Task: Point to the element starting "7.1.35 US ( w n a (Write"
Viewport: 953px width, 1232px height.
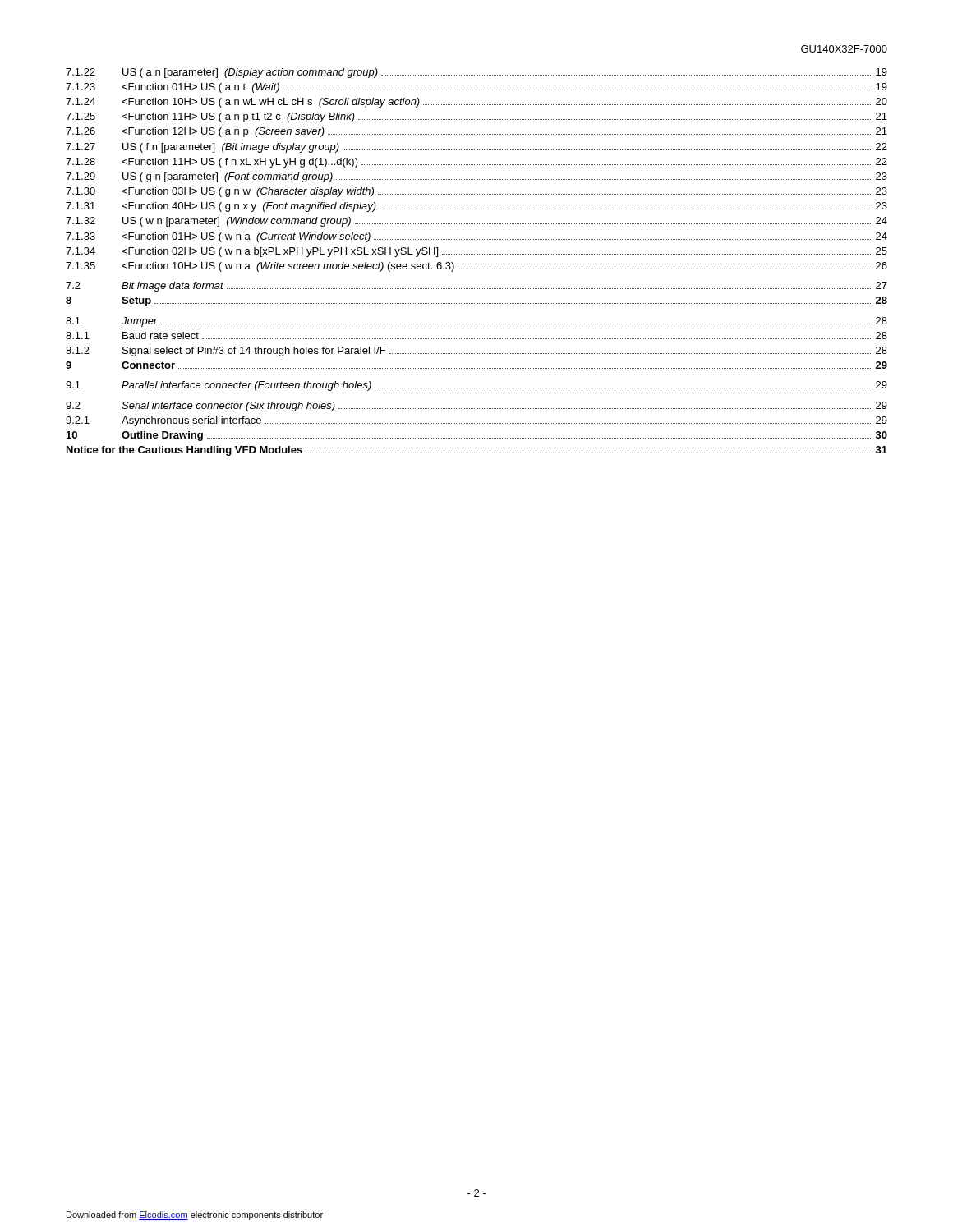Action: coord(476,266)
